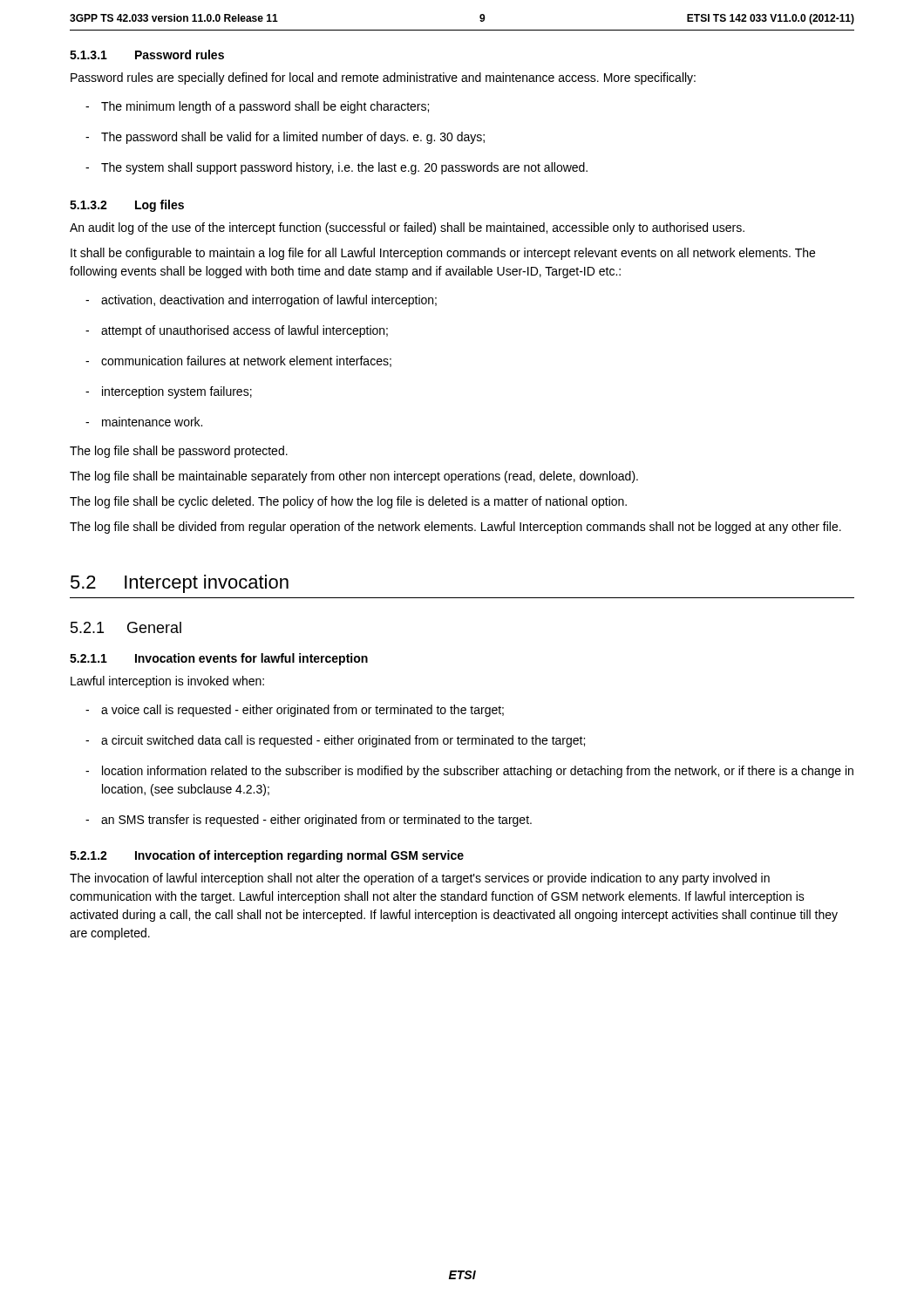This screenshot has height=1308, width=924.
Task: Select the passage starting "an SMS transfer is"
Action: [x=462, y=820]
